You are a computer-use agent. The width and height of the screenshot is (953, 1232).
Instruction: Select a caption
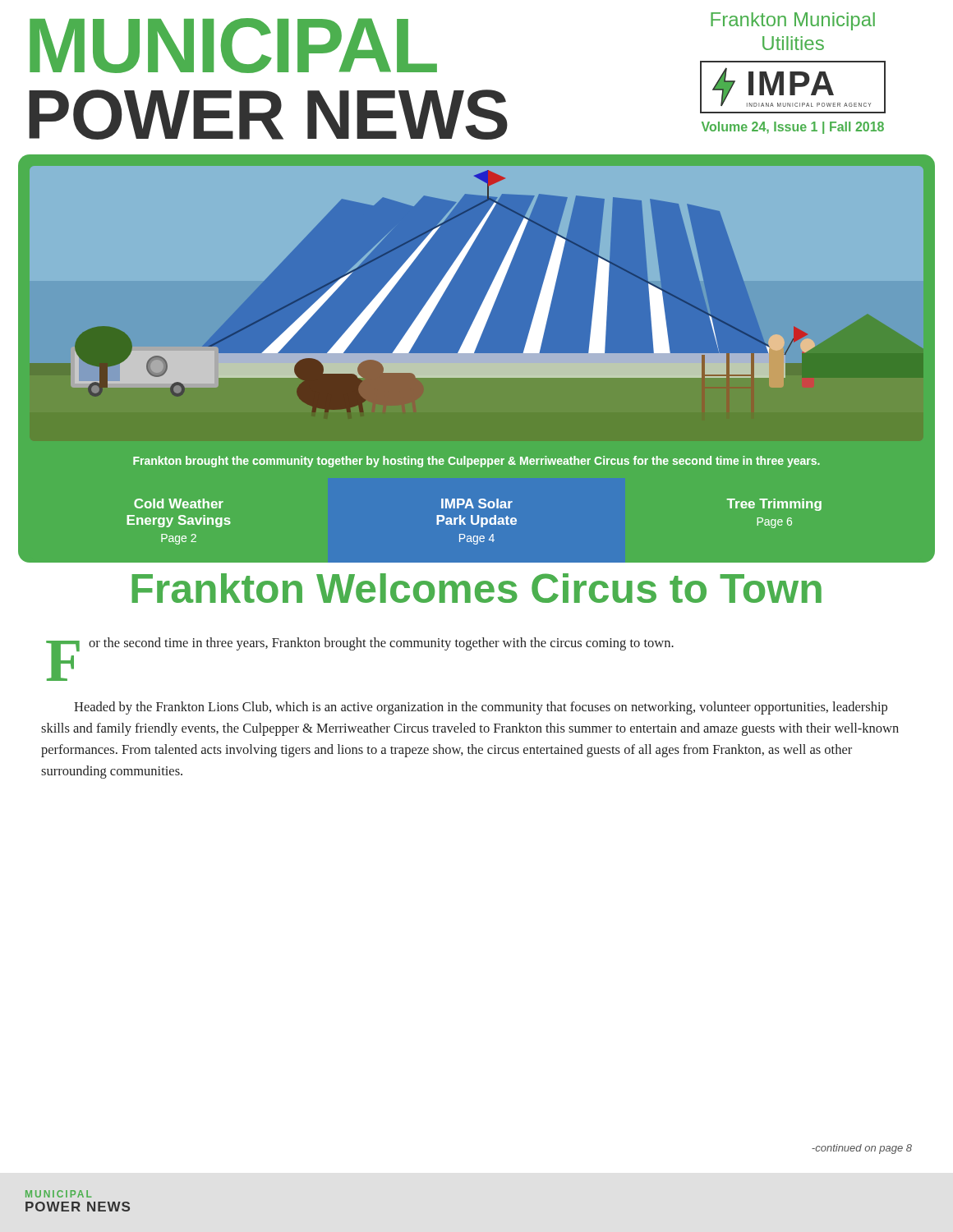[476, 461]
